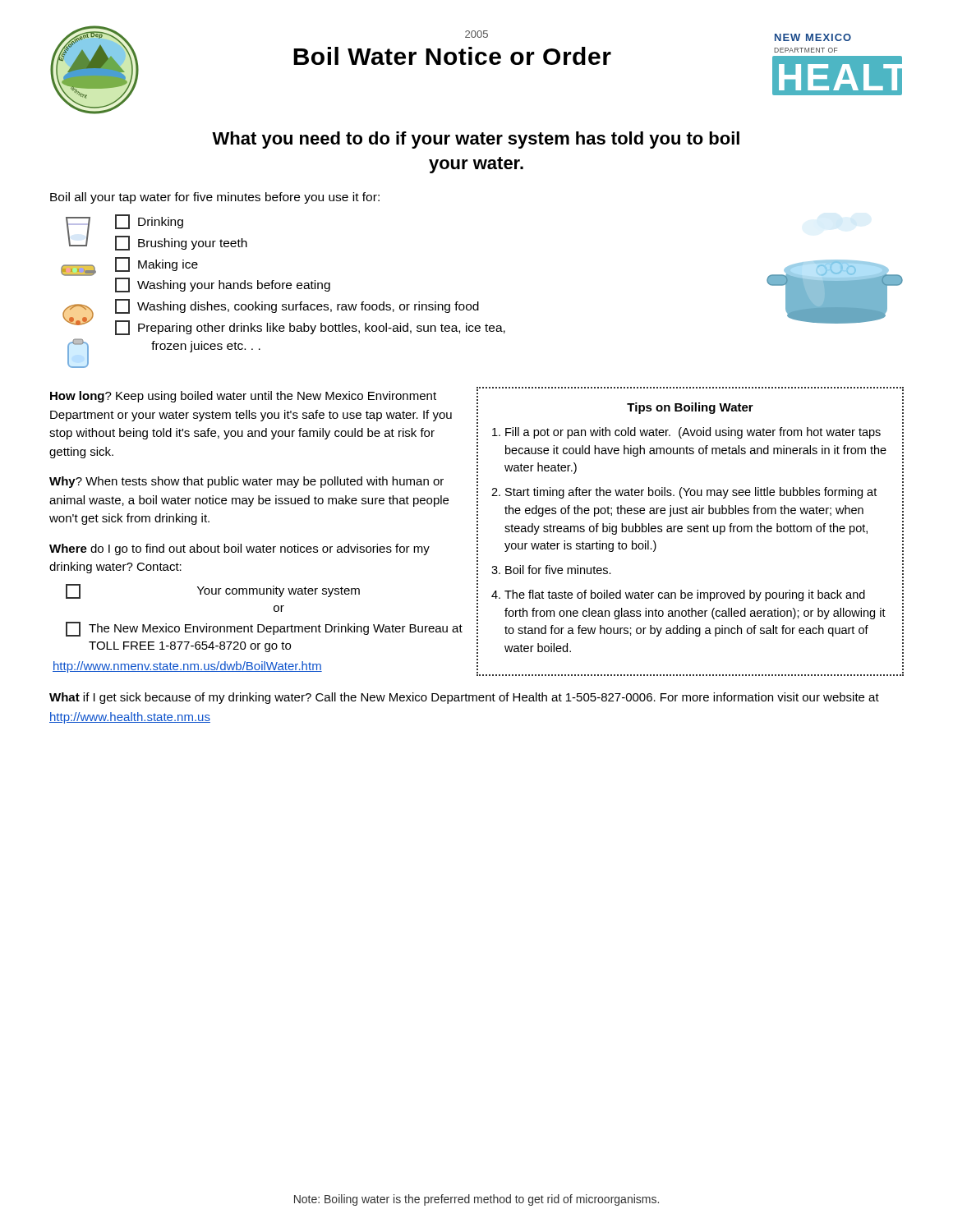Locate the element starting "Washing dishes, cooking"
The width and height of the screenshot is (953, 1232).
coord(431,306)
